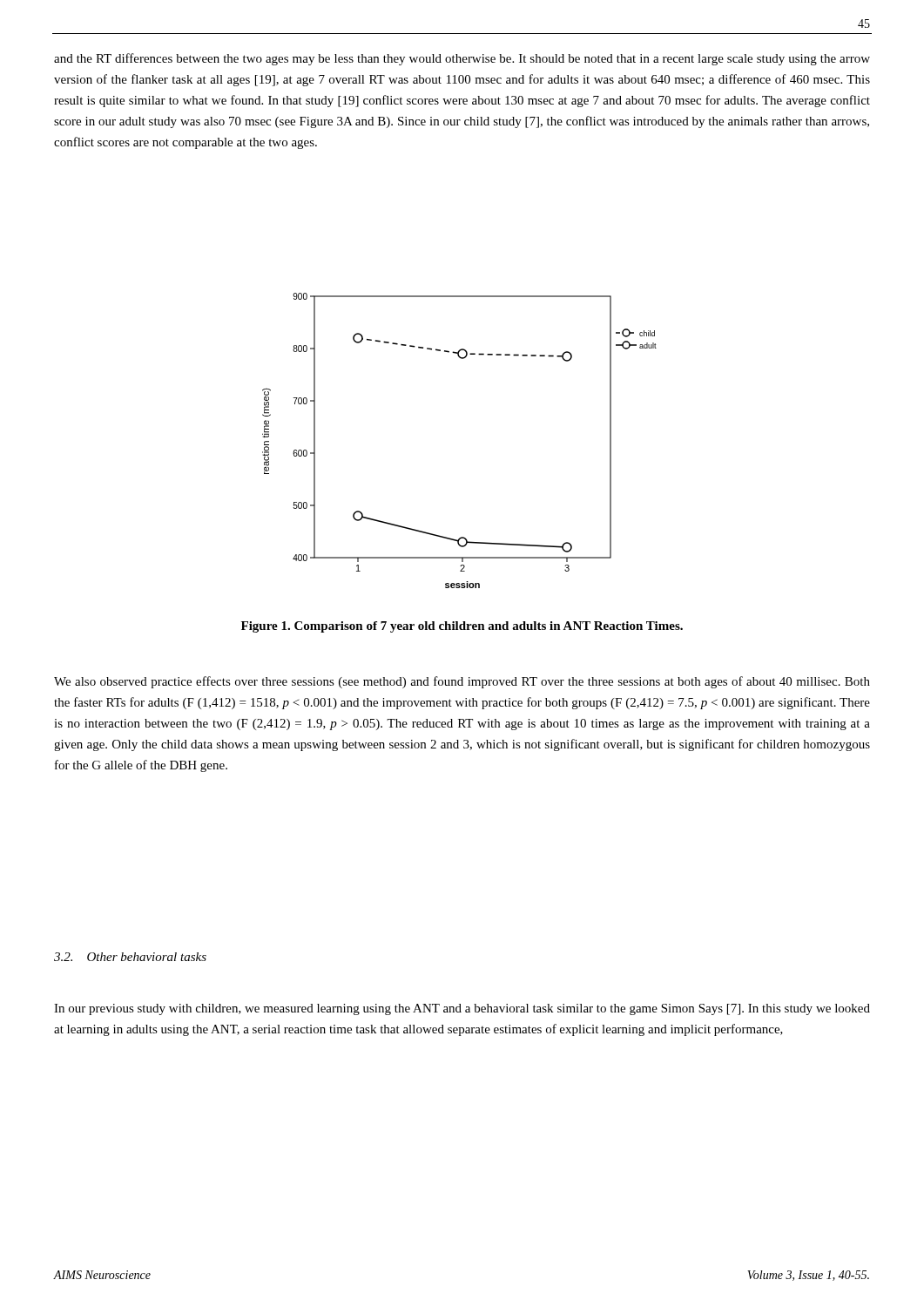This screenshot has height=1307, width=924.
Task: Point to the passage starting "We also observed practice effects over"
Action: point(462,723)
